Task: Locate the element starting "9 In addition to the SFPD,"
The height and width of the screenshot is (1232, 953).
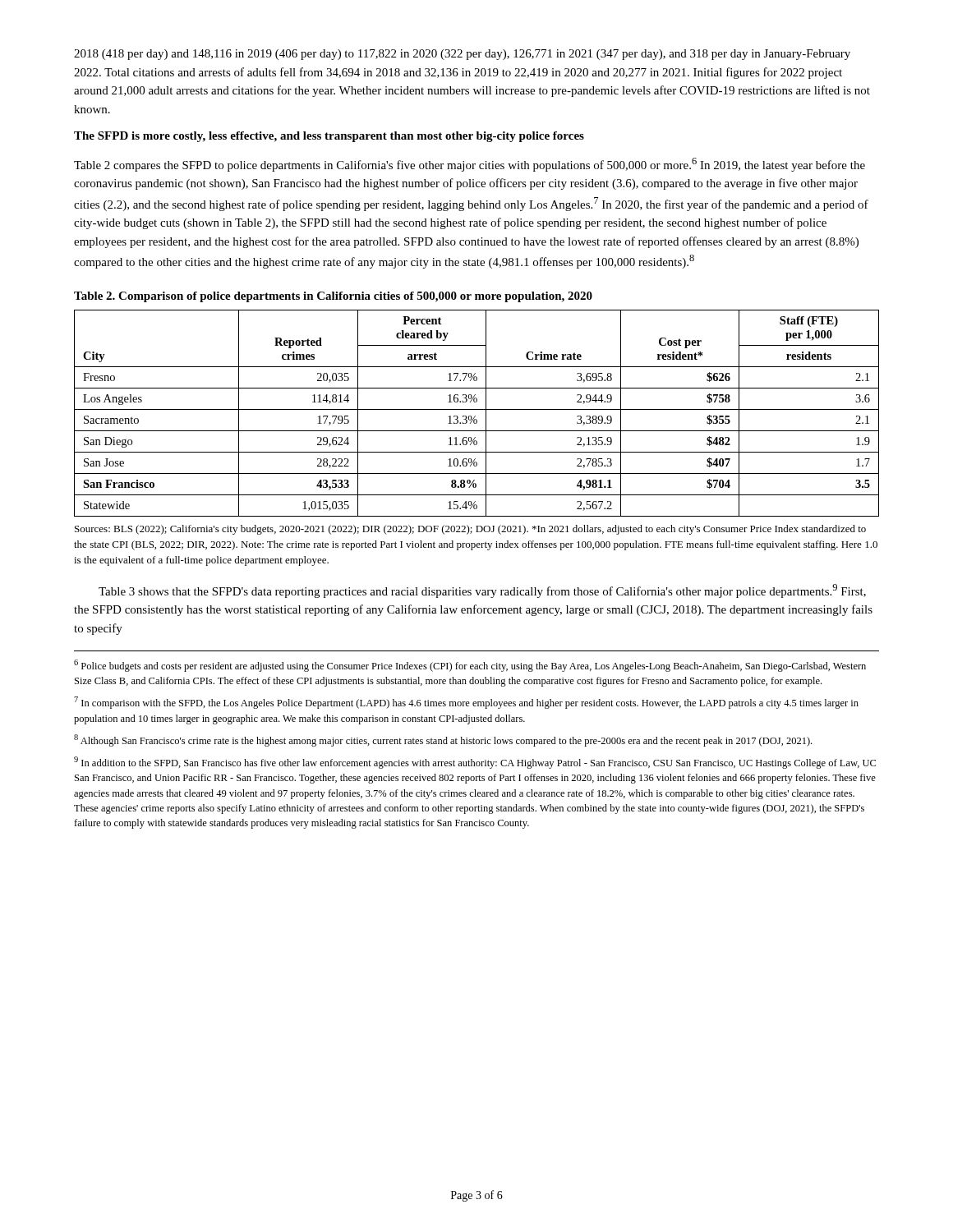Action: (x=476, y=792)
